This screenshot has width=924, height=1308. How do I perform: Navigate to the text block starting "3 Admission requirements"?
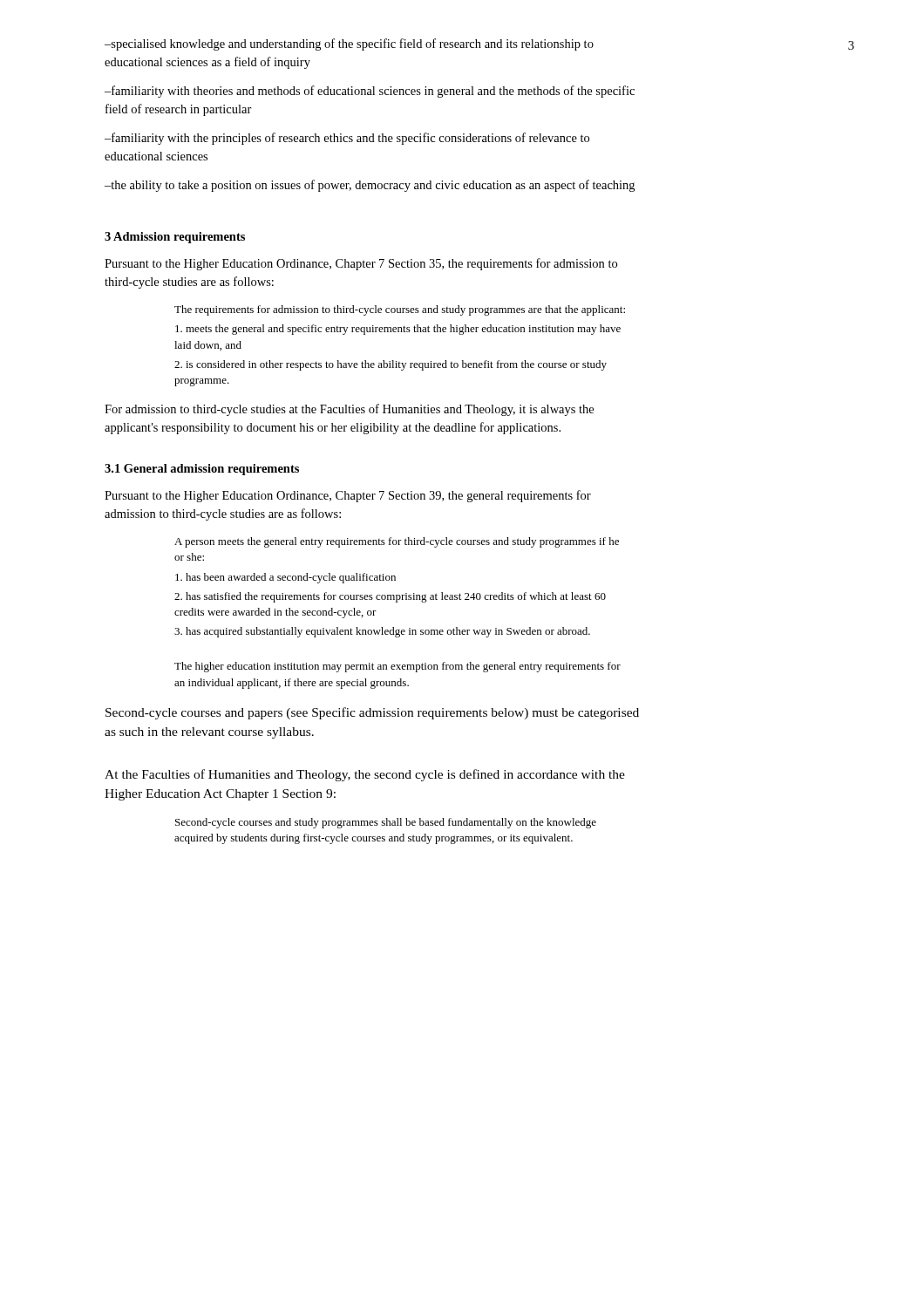click(175, 236)
